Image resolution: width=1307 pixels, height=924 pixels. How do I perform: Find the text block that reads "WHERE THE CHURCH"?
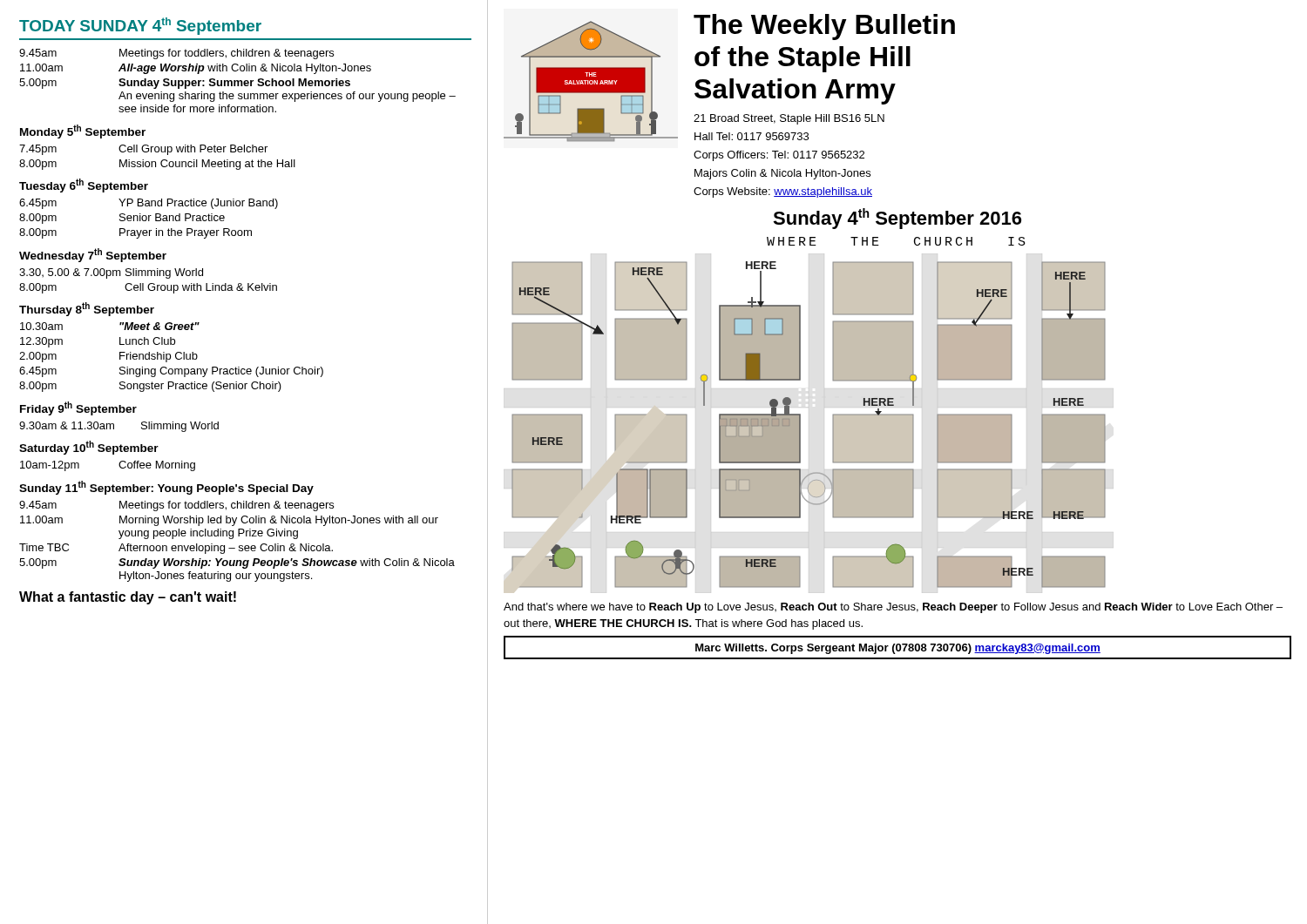click(792, 241)
